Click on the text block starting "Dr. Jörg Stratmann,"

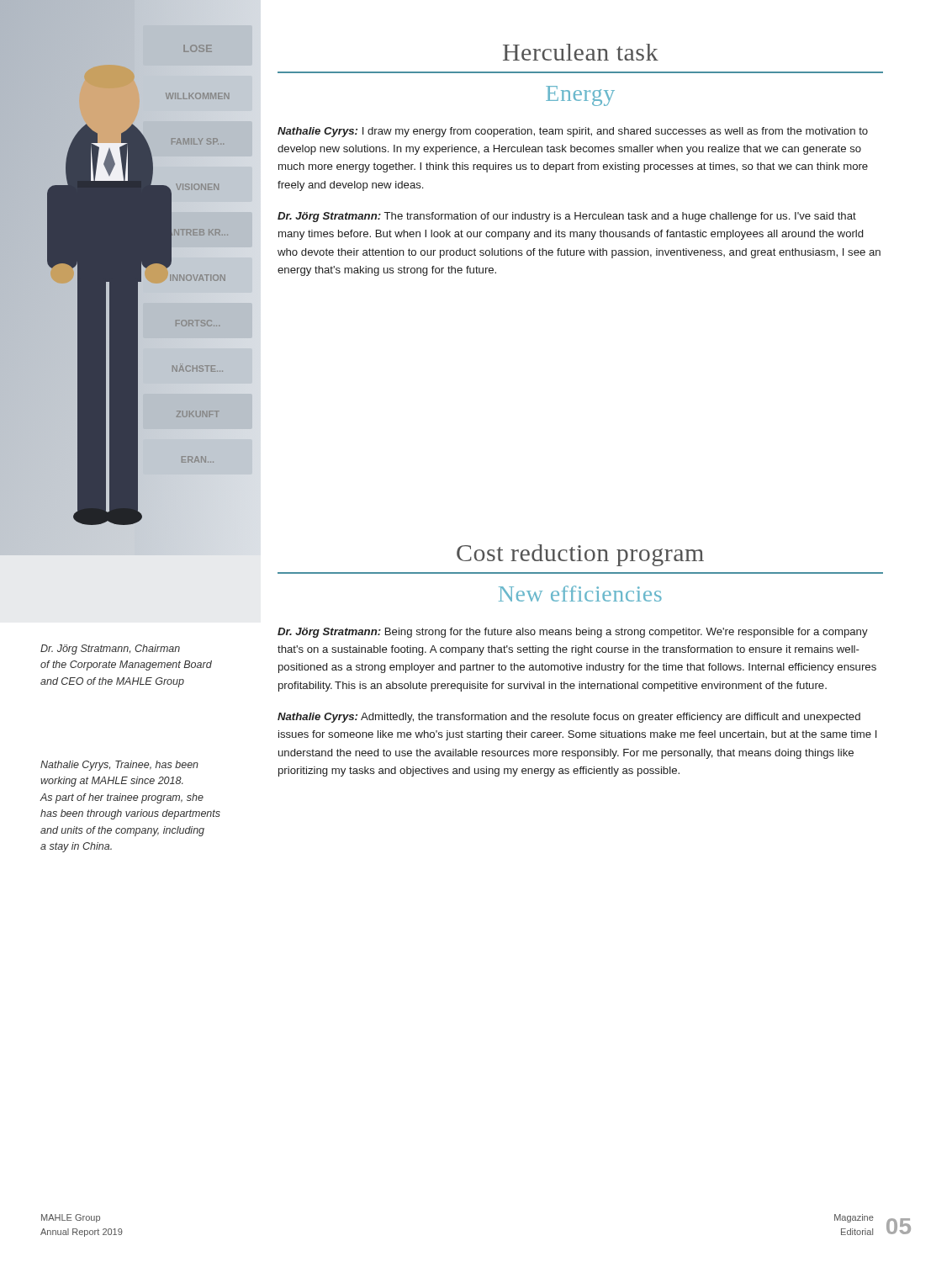pos(137,666)
